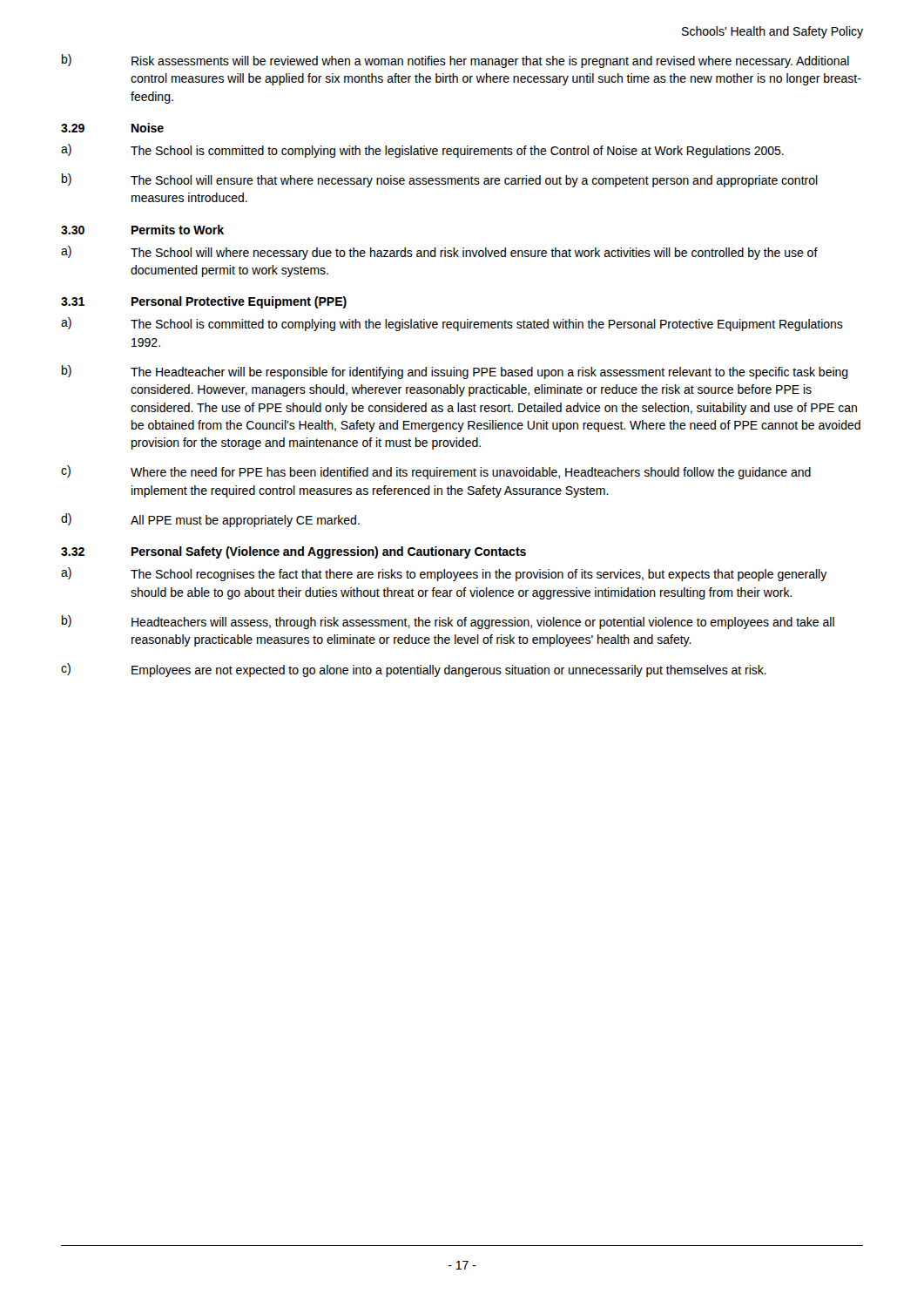This screenshot has height=1307, width=924.
Task: Find the text starting "b) Risk assessments will be reviewed"
Action: pyautogui.click(x=462, y=79)
